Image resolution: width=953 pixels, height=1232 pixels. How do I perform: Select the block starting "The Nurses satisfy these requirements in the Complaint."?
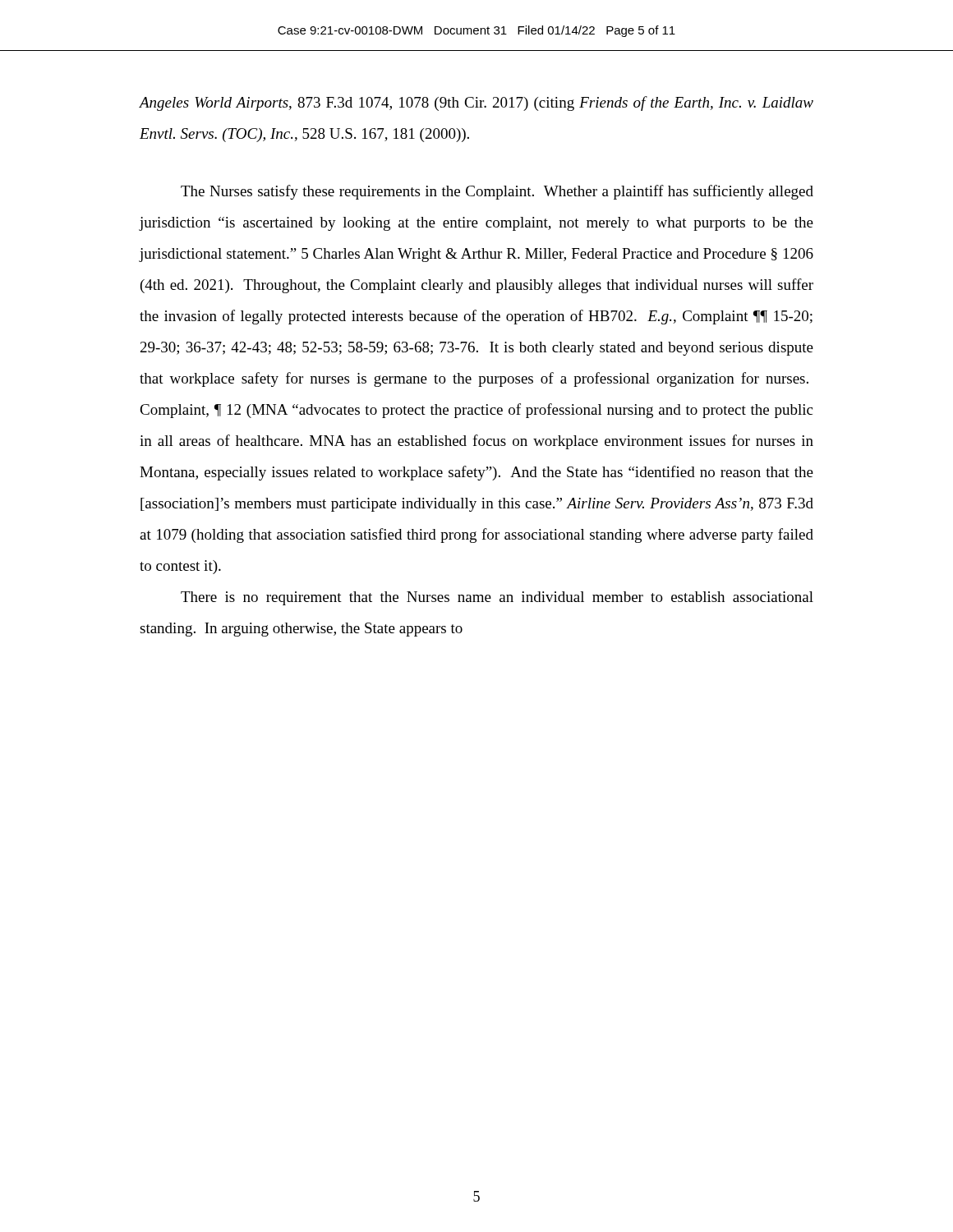[476, 378]
